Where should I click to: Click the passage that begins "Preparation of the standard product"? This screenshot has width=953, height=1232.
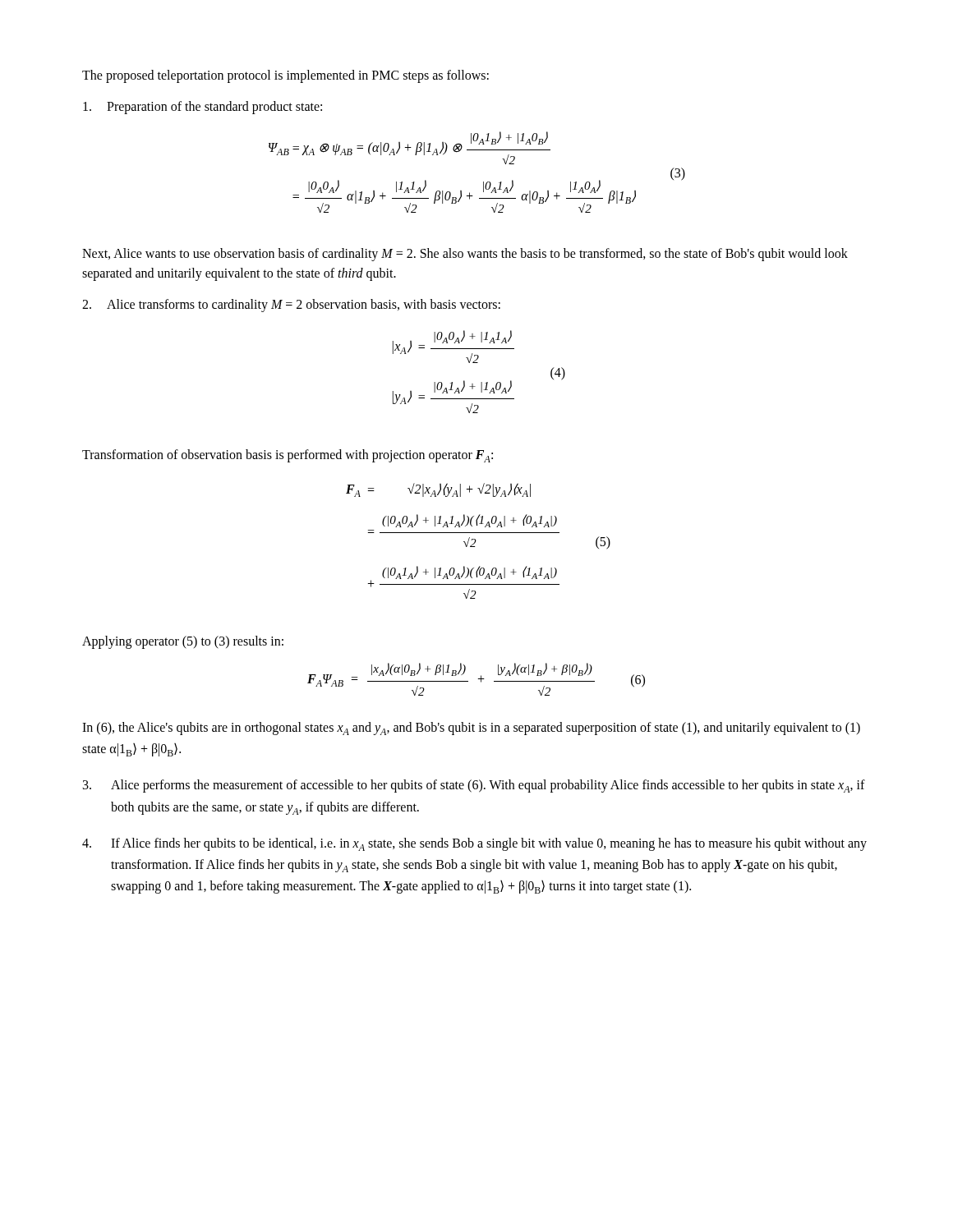pos(203,108)
